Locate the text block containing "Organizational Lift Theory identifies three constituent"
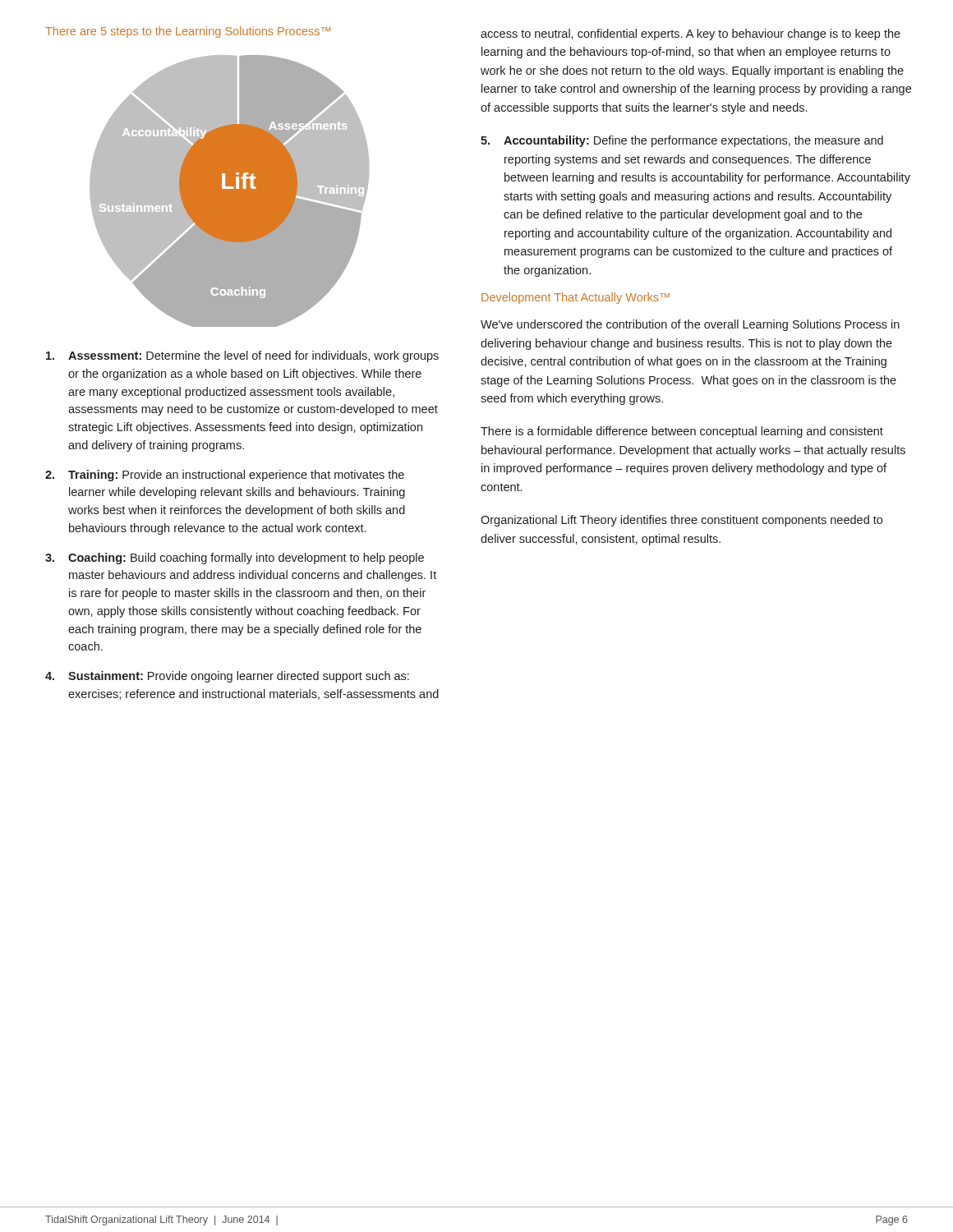 [682, 529]
